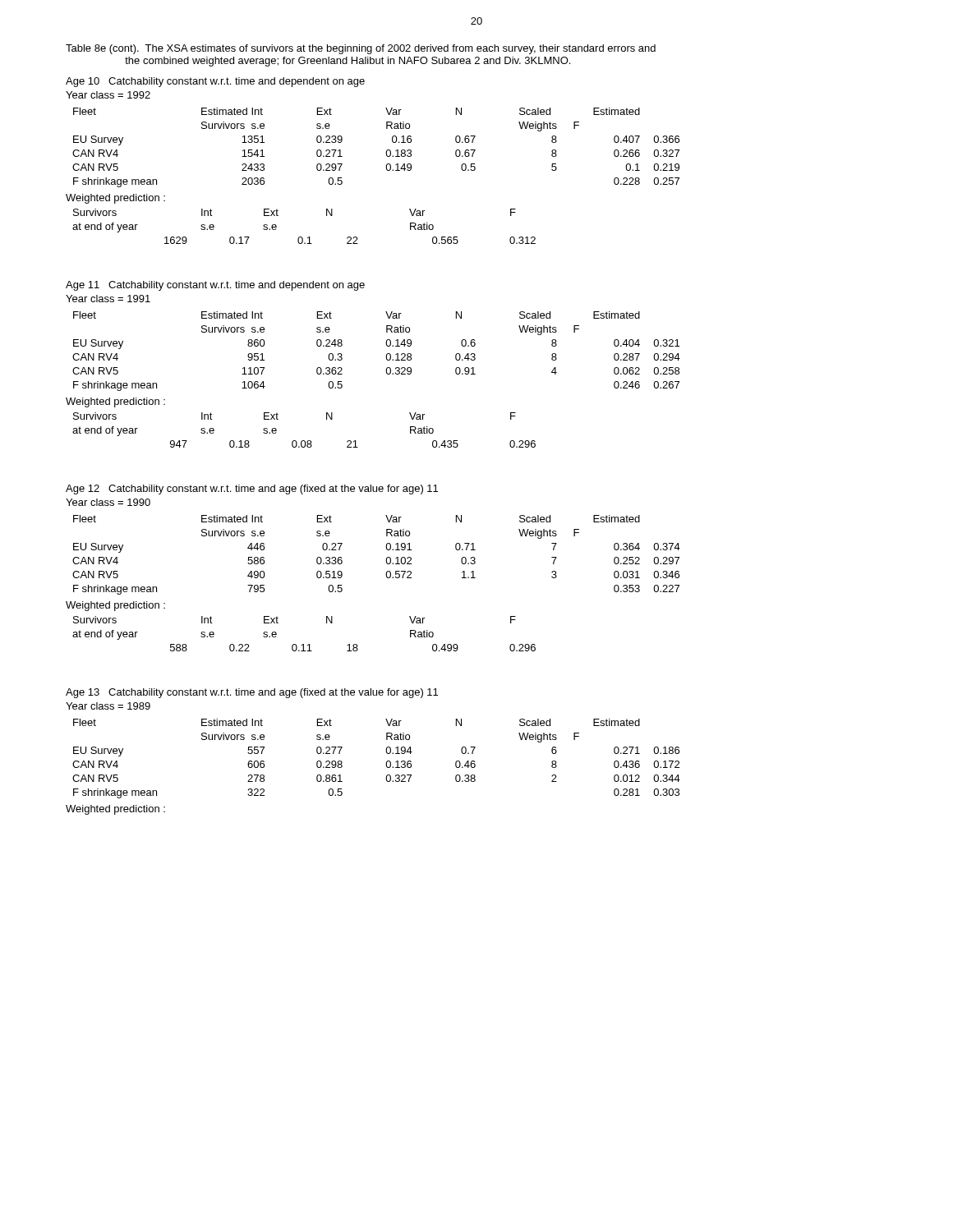Locate the block starting "Year class = 1990"
Image resolution: width=953 pixels, height=1232 pixels.
(108, 502)
